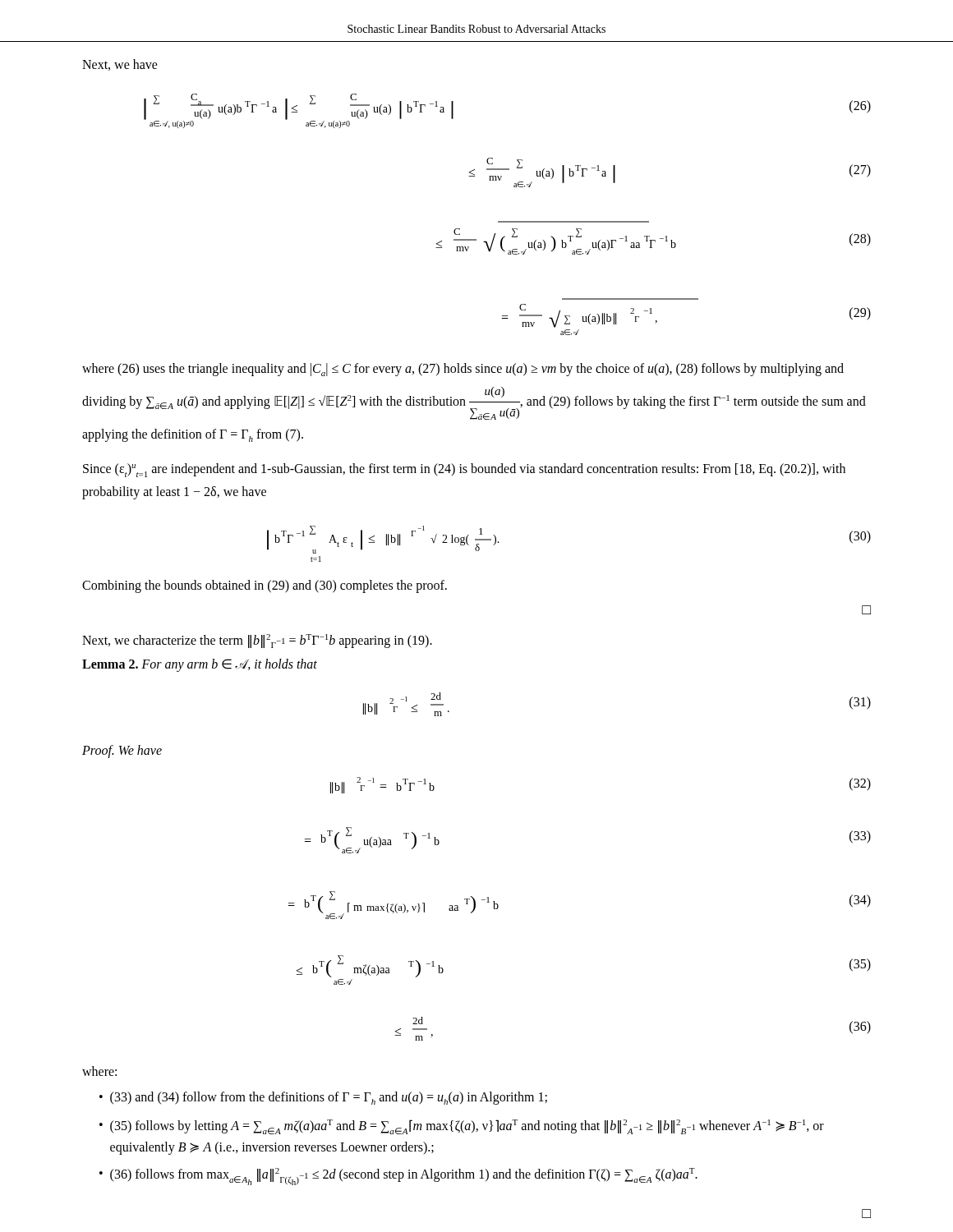Click on the text block that says "where (26) uses the triangle inequality"

tap(474, 403)
